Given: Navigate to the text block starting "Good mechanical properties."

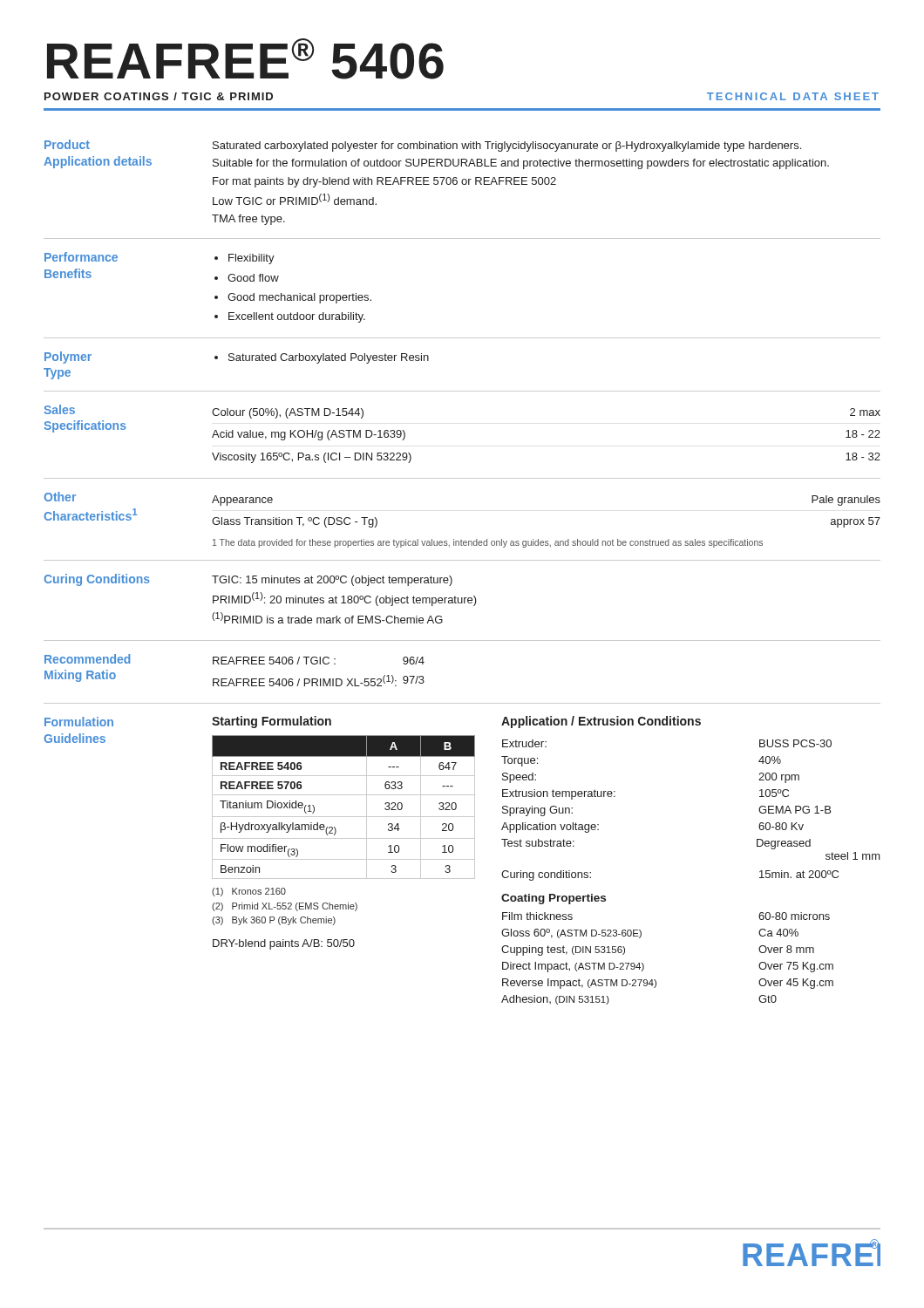Looking at the screenshot, I should pyautogui.click(x=300, y=297).
